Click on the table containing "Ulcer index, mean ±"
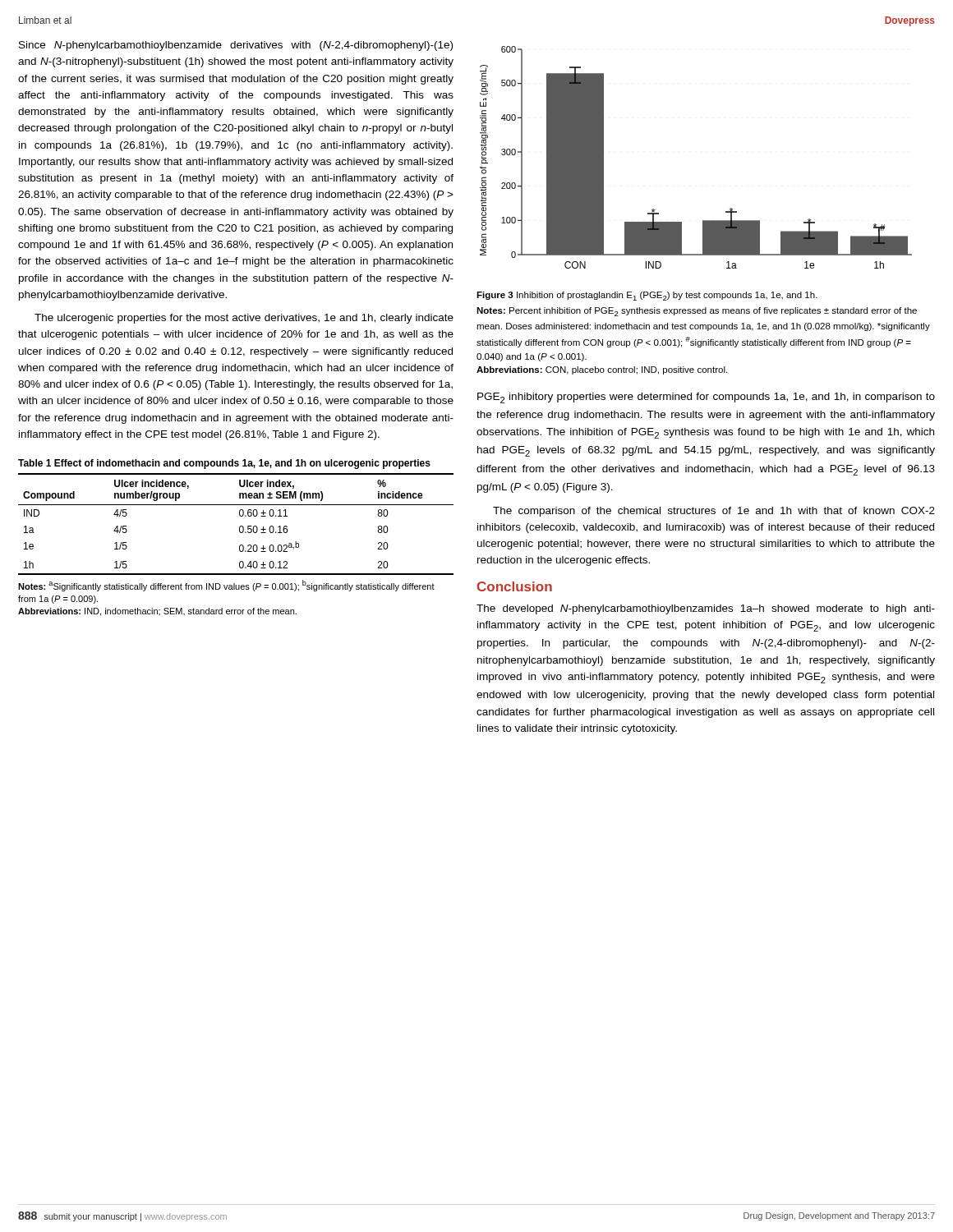This screenshot has width=953, height=1232. (236, 524)
